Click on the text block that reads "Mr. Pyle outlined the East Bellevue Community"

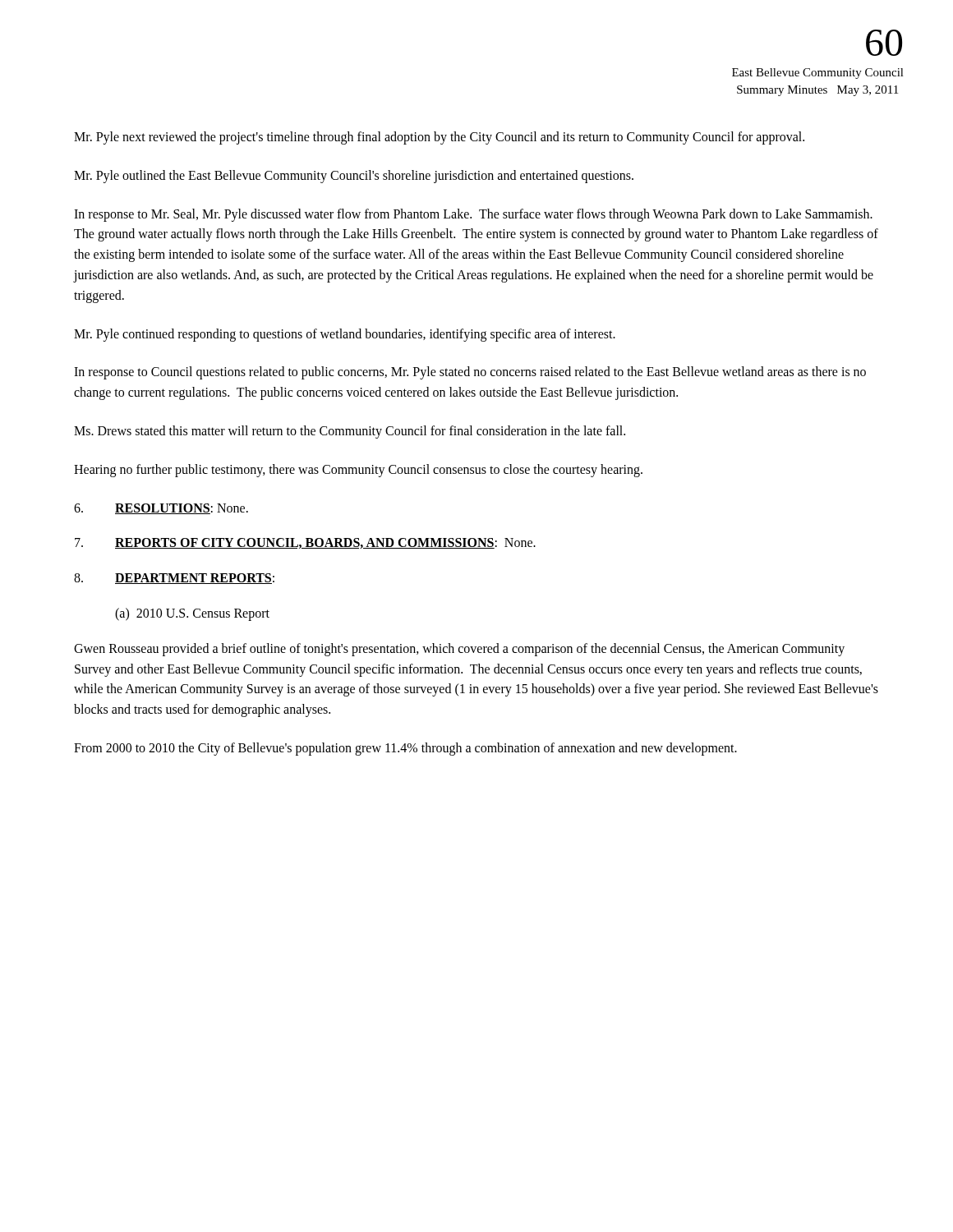click(x=354, y=175)
